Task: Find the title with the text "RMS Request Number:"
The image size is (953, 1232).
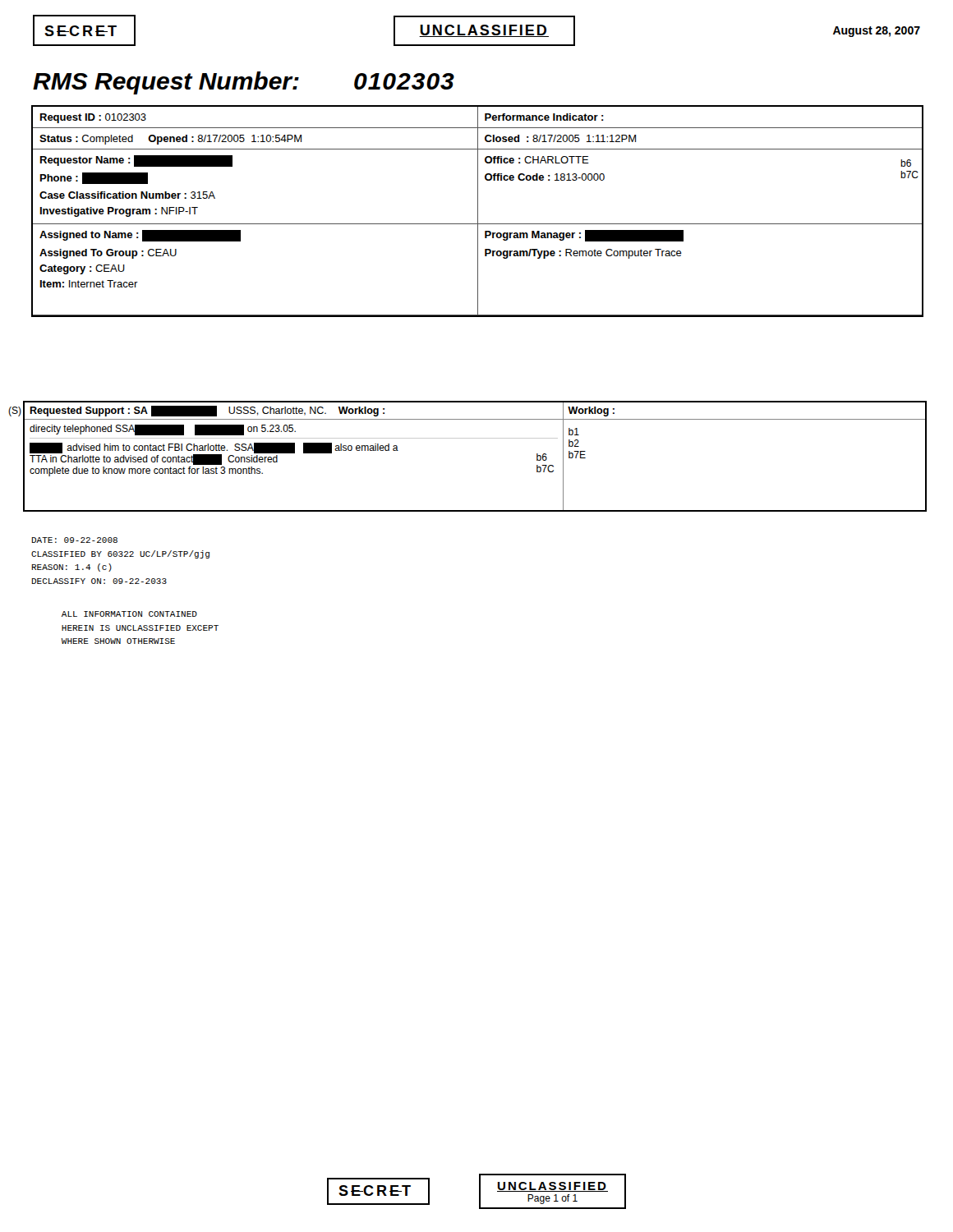Action: [x=166, y=81]
